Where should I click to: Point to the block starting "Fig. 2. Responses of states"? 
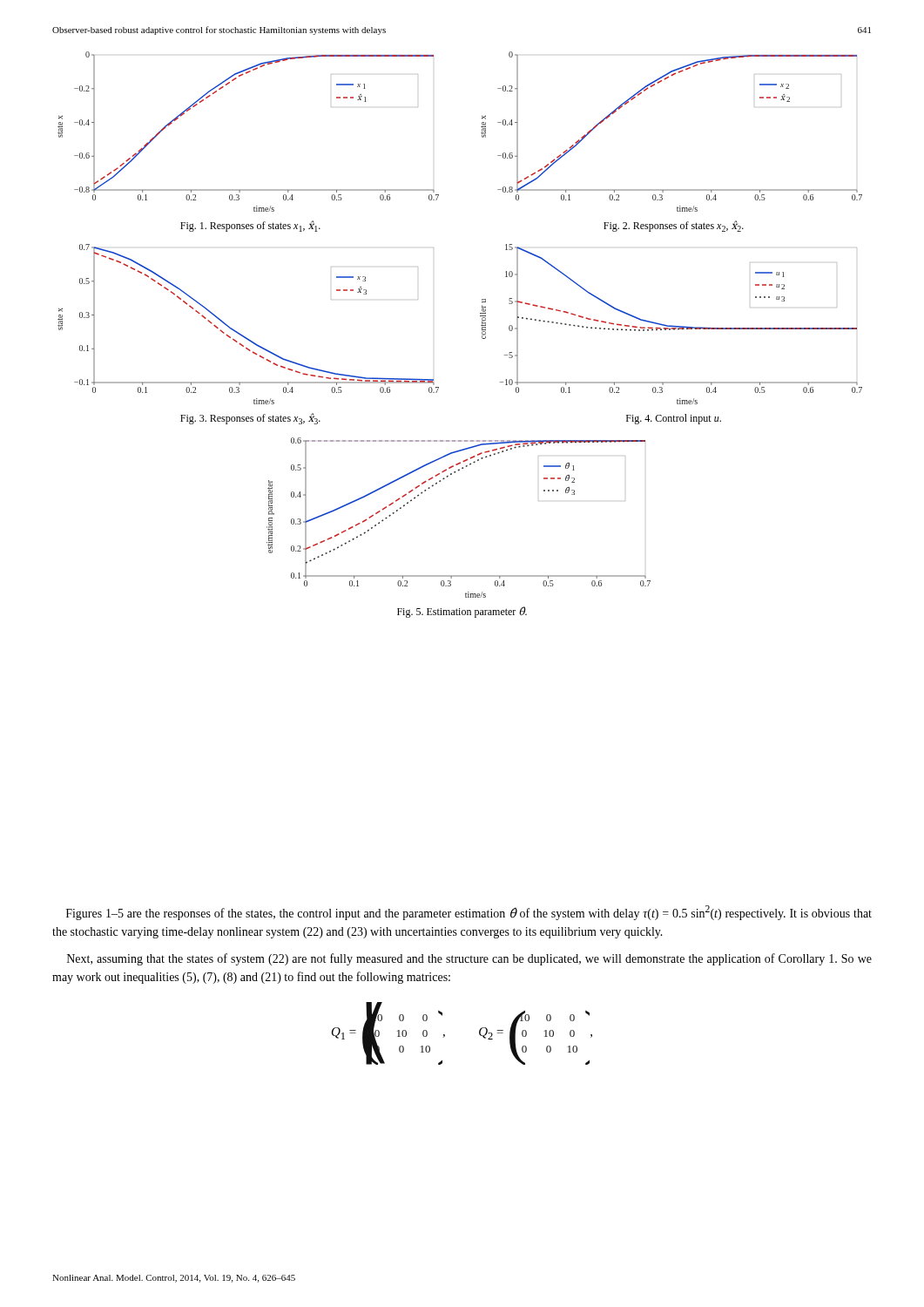(674, 227)
